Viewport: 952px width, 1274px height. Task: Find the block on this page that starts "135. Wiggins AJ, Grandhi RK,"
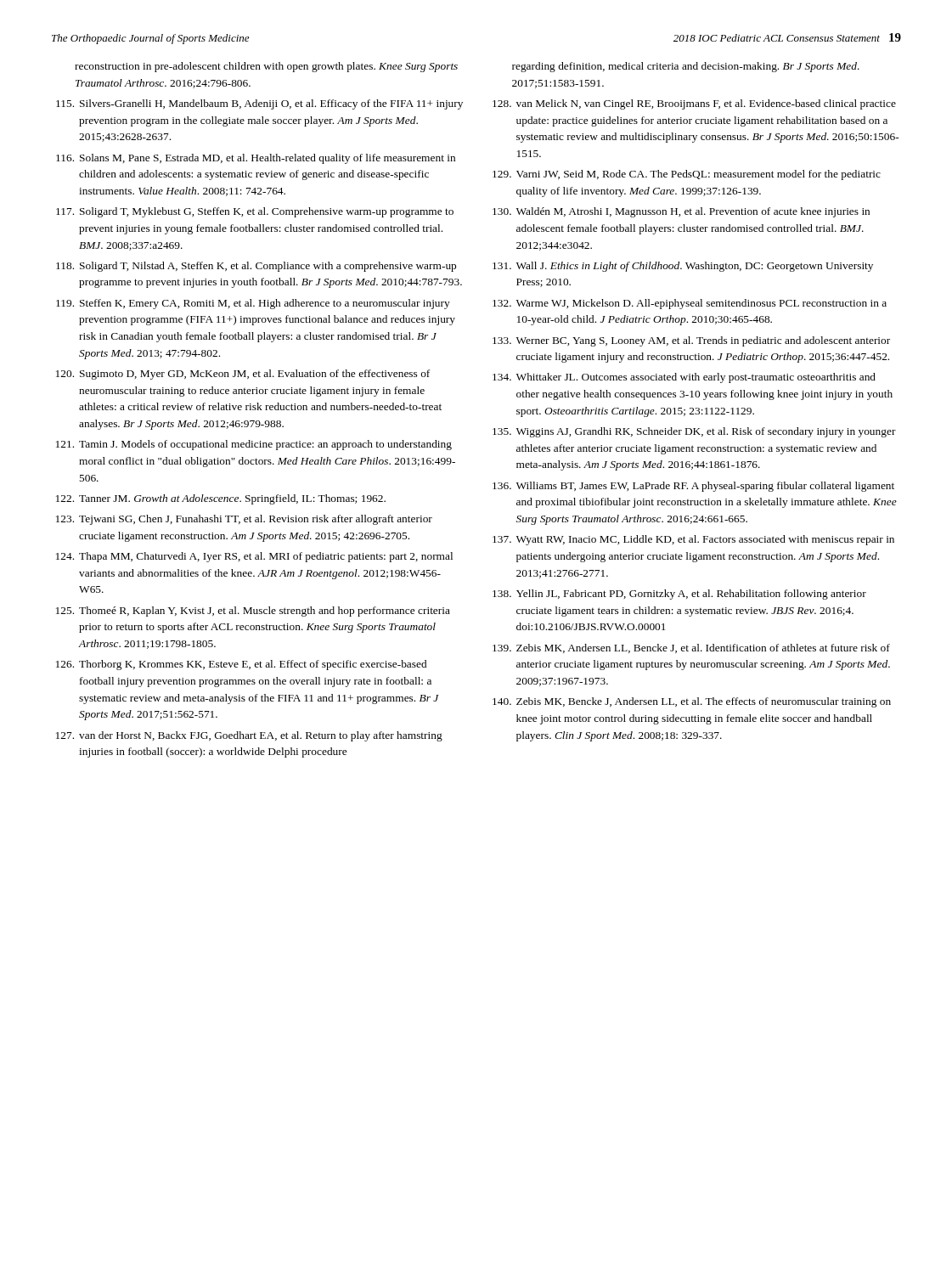(x=694, y=448)
